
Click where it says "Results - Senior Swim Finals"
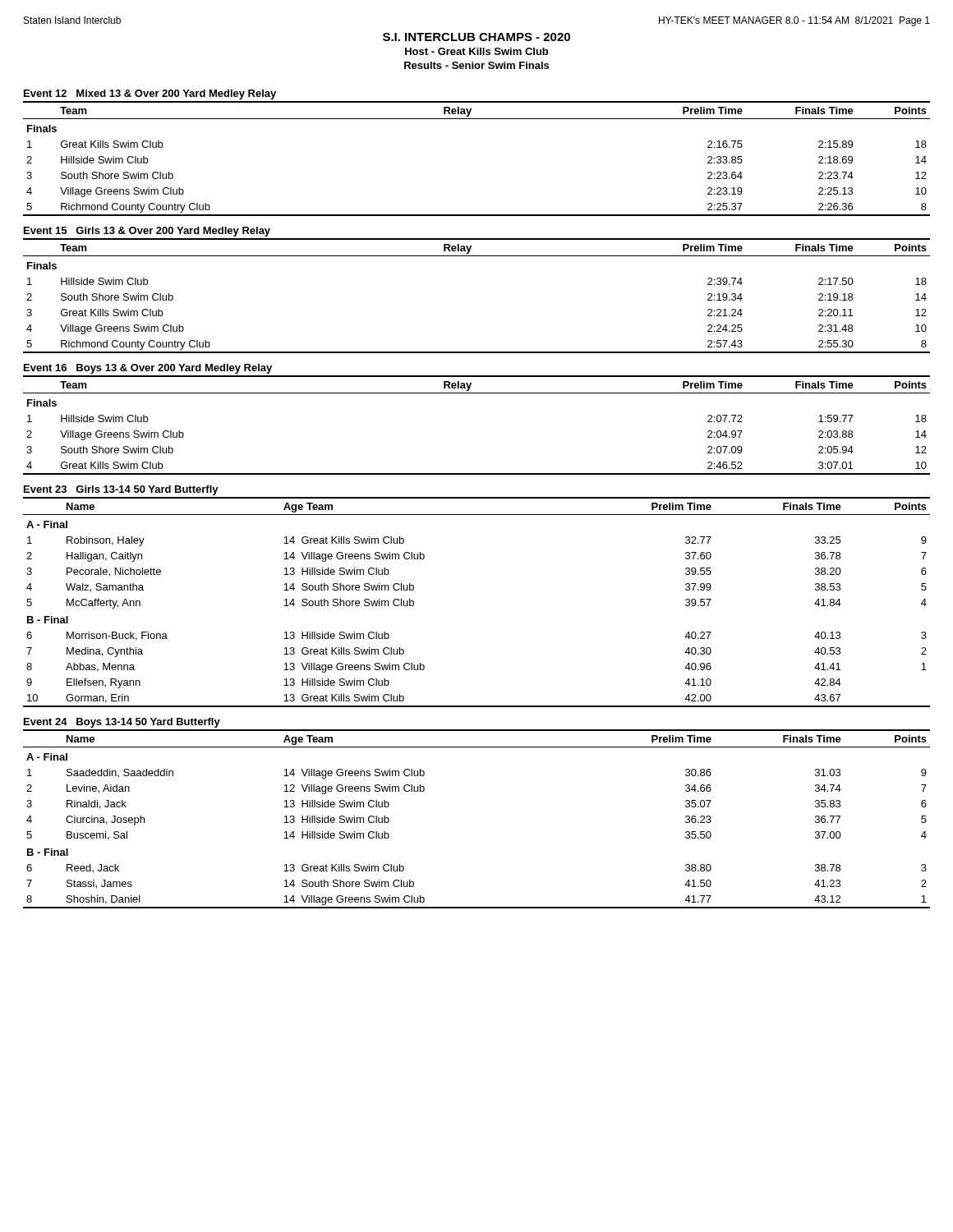coord(476,65)
